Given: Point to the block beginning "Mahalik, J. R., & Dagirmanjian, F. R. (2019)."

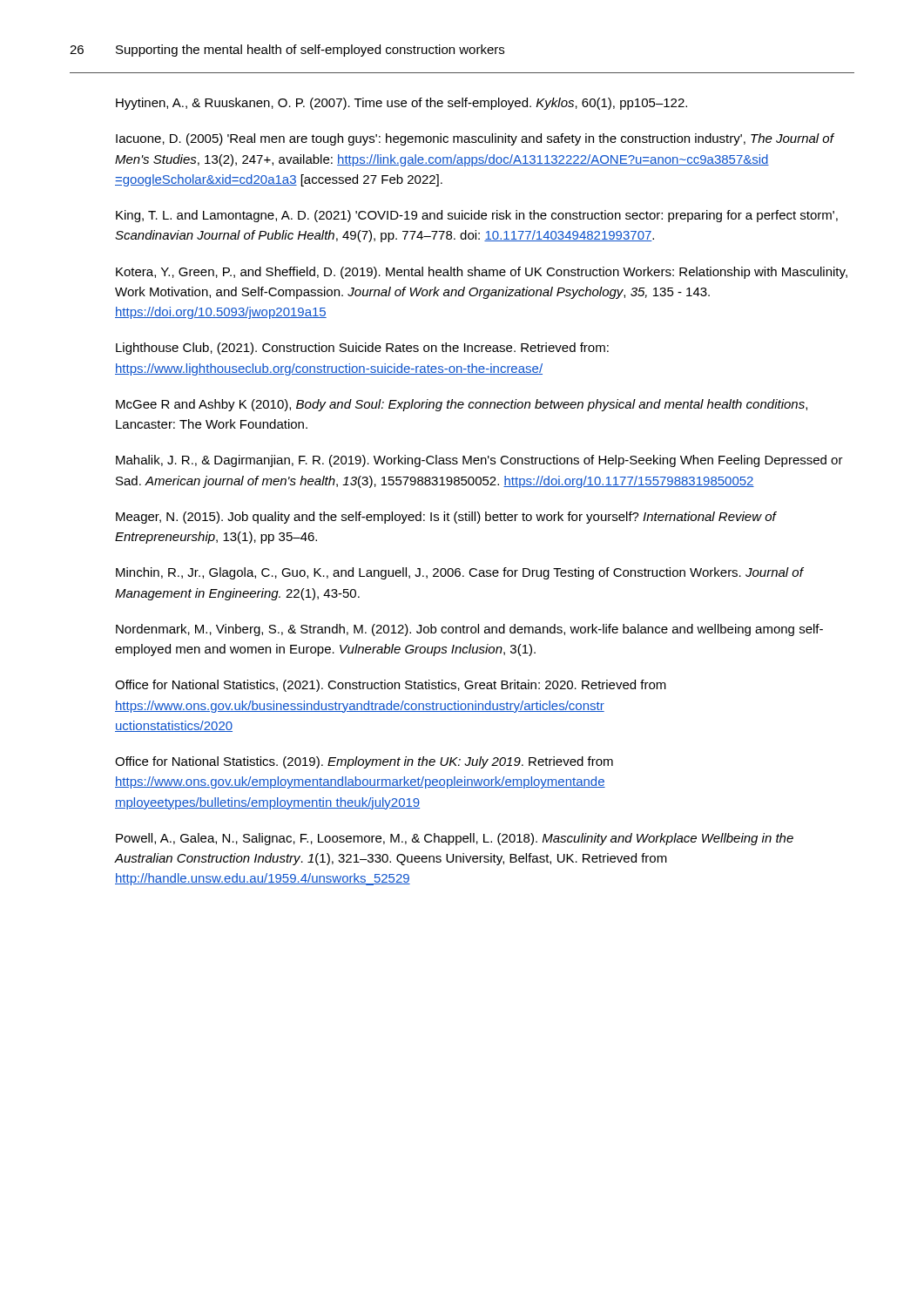Looking at the screenshot, I should click(462, 470).
